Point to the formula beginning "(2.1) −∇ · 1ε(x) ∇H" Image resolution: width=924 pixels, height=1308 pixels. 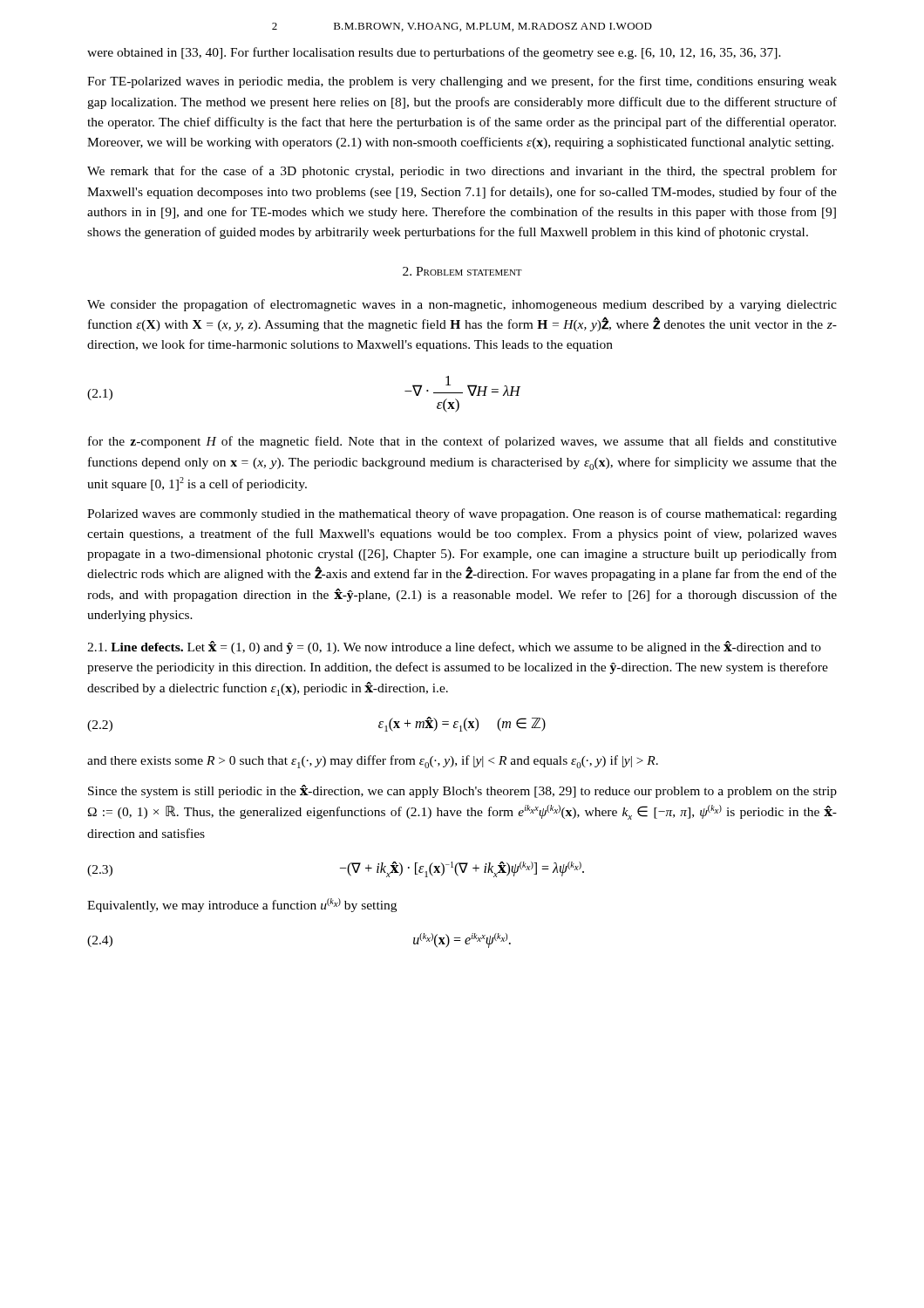click(462, 393)
